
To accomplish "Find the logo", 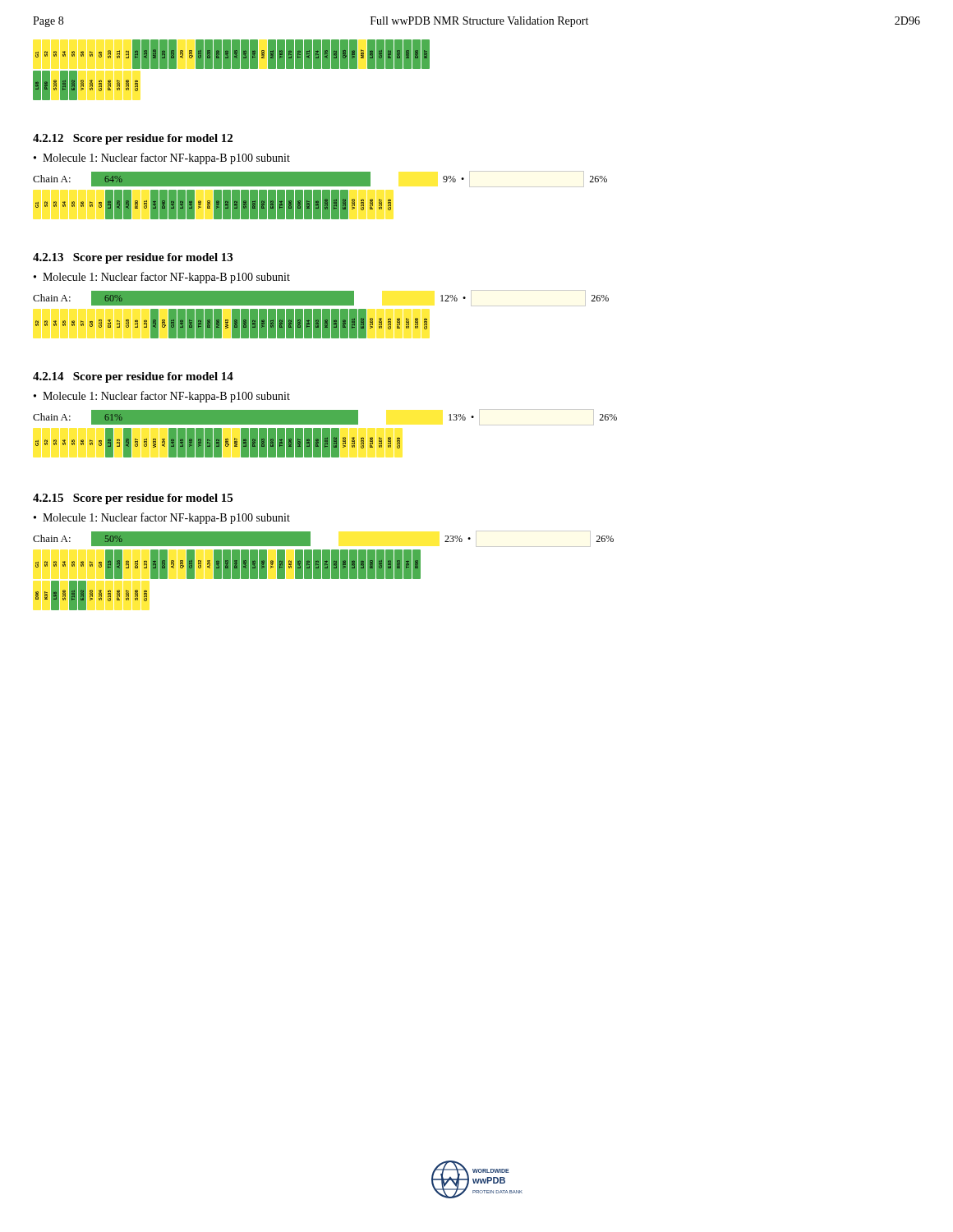I will pos(476,1181).
